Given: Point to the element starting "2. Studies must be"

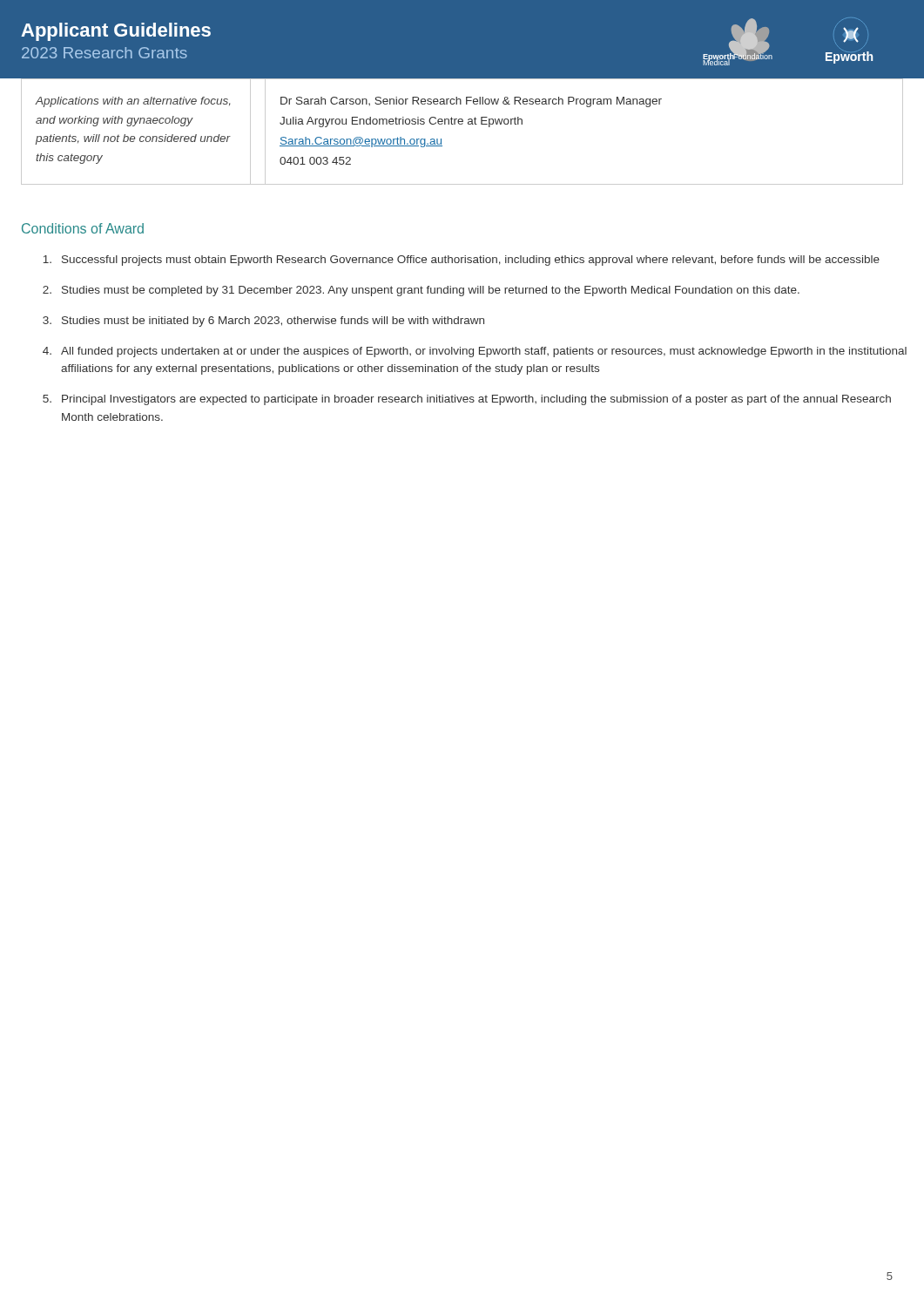Looking at the screenshot, I should pos(472,290).
